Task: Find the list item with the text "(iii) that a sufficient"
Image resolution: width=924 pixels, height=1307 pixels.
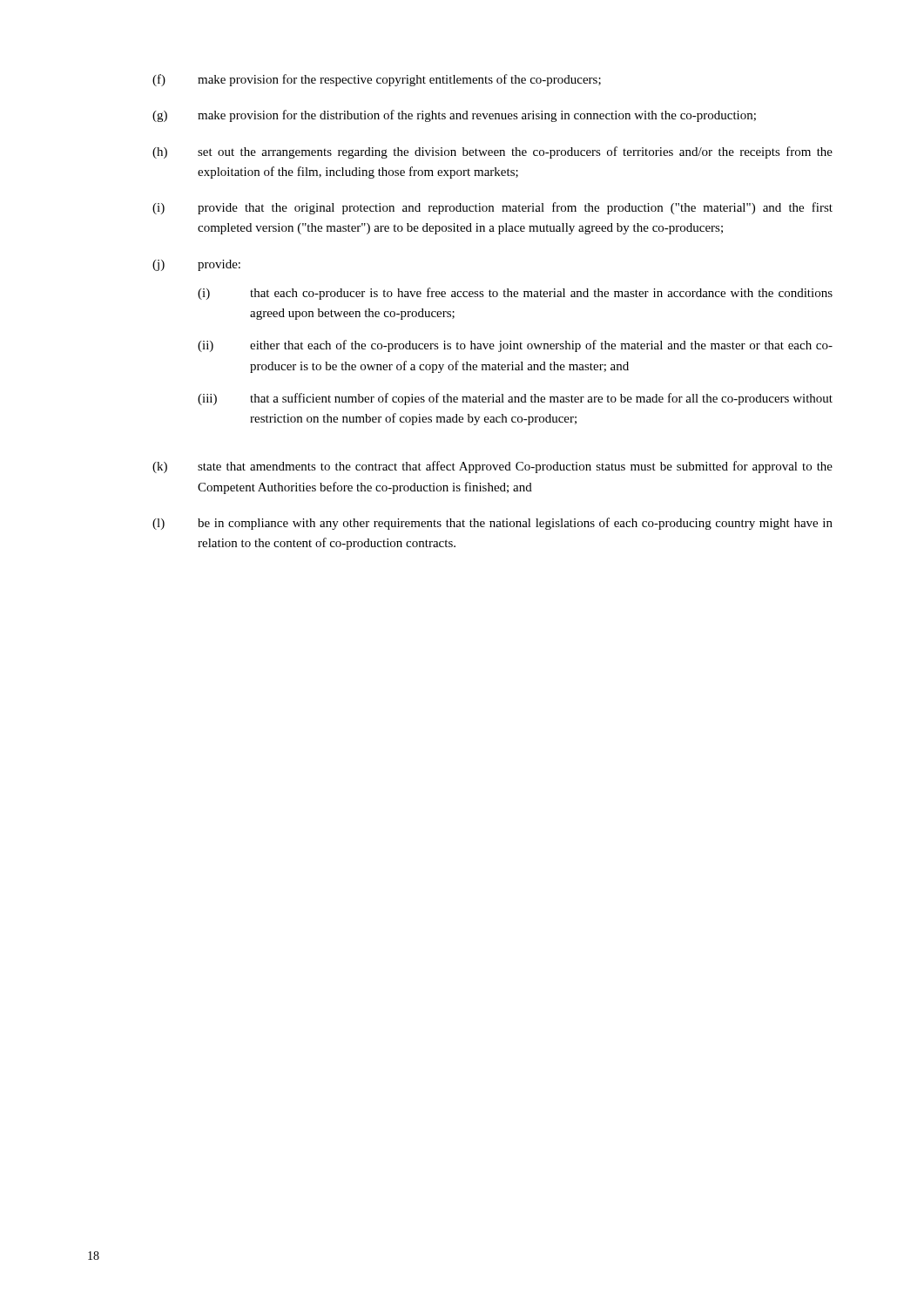Action: (515, 409)
